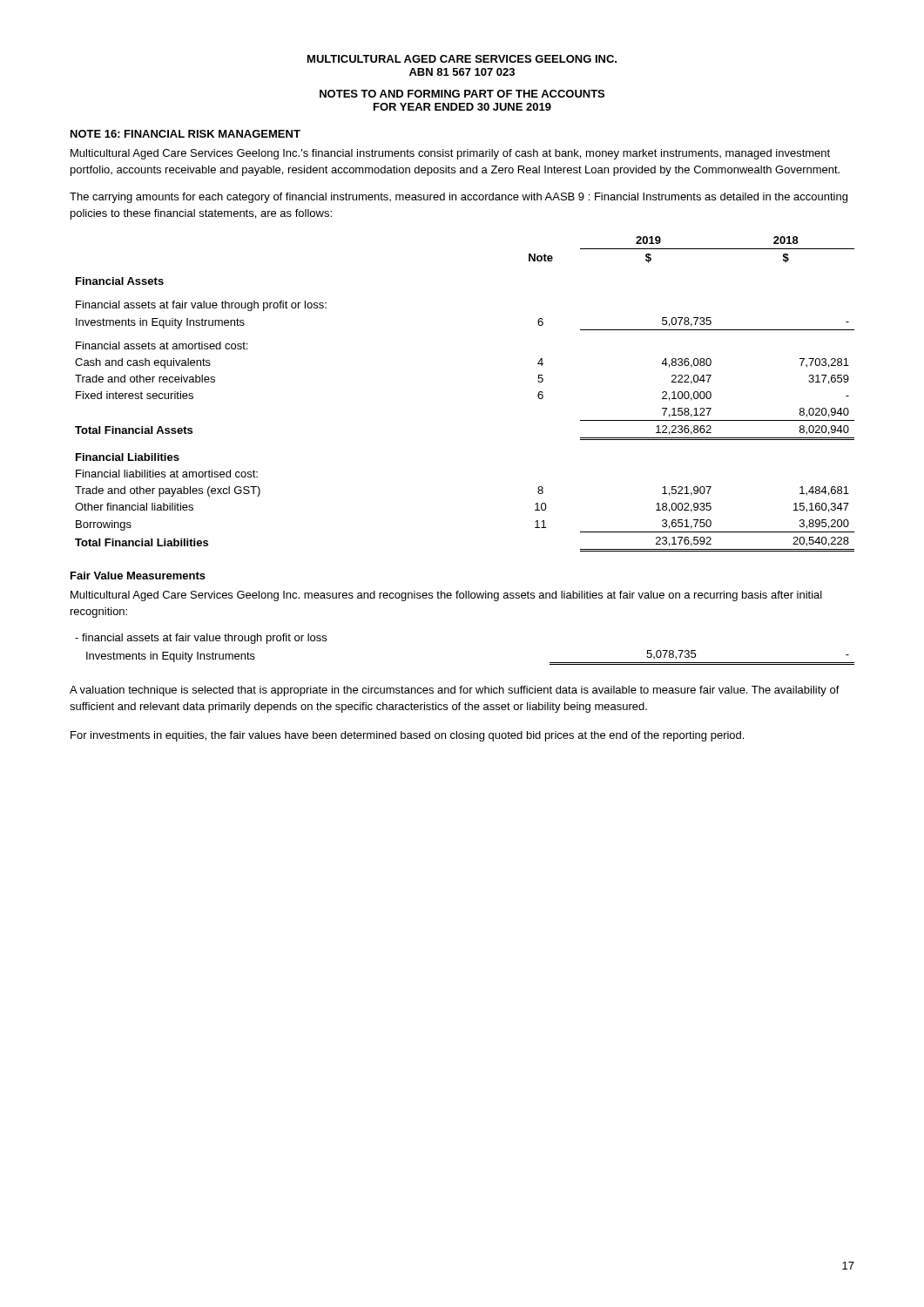Point to the block beginning "The carrying amounts for each category"
924x1307 pixels.
click(x=459, y=204)
